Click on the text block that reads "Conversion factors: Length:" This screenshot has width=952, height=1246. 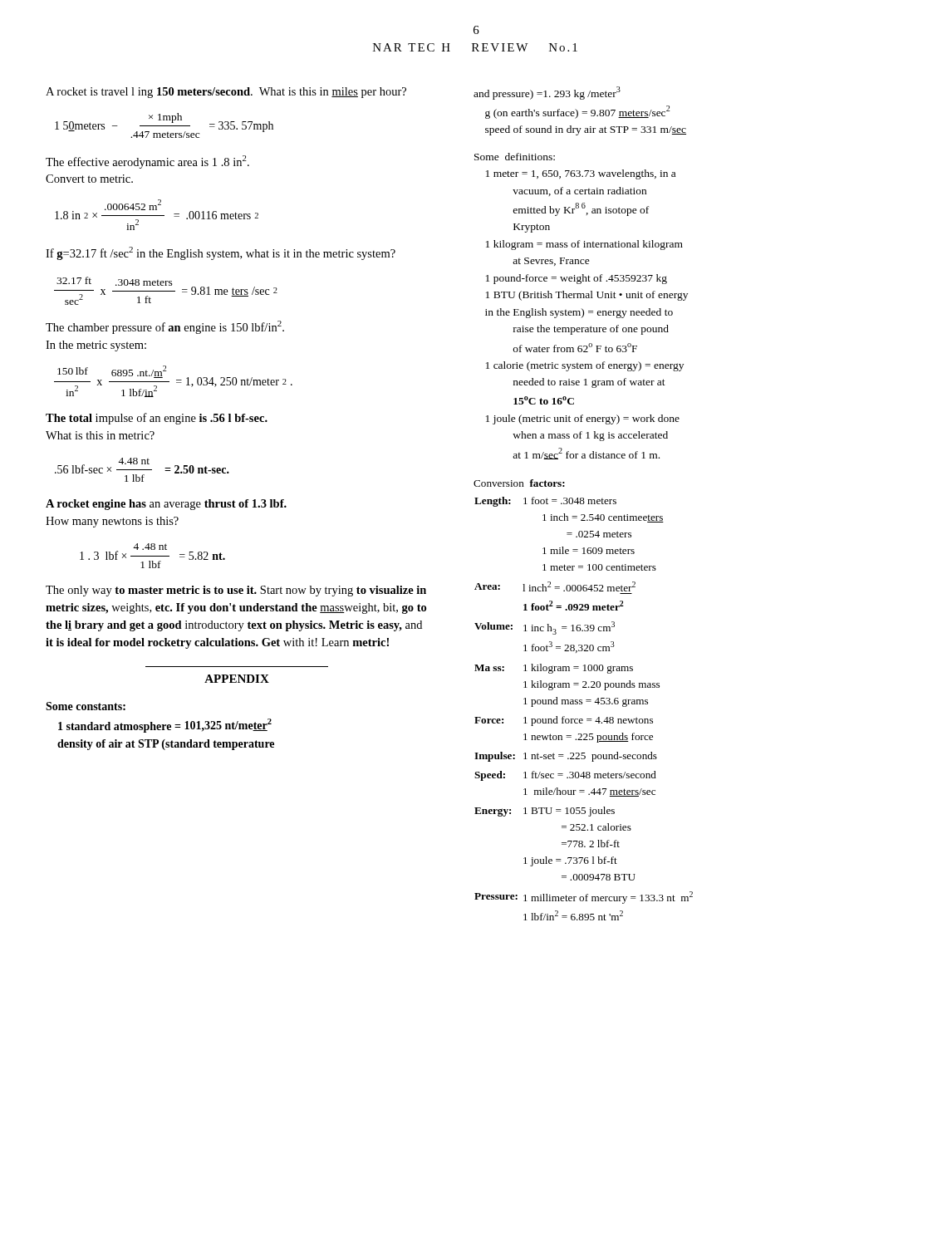[x=584, y=702]
